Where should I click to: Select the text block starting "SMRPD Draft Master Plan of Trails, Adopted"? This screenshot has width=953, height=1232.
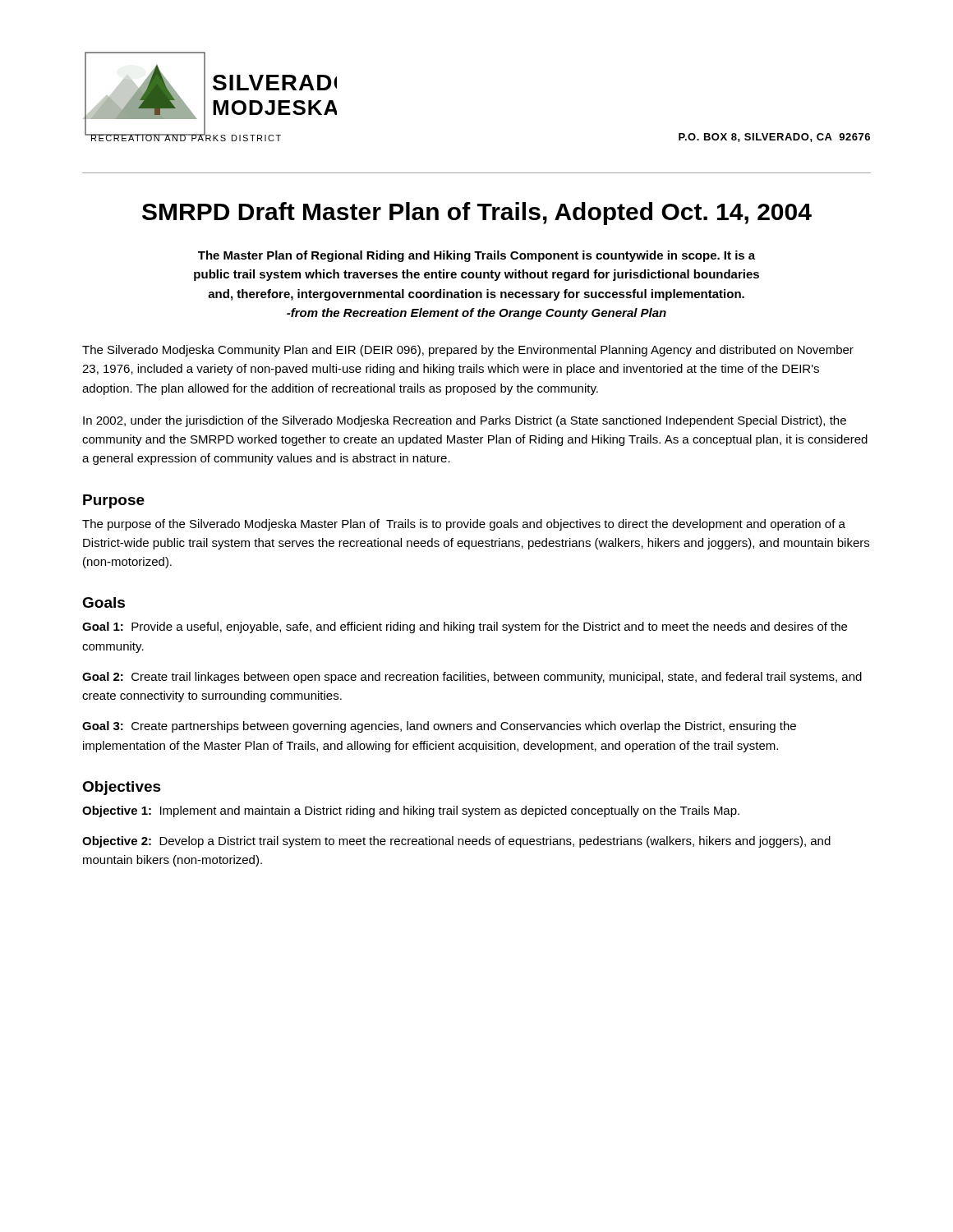476,212
